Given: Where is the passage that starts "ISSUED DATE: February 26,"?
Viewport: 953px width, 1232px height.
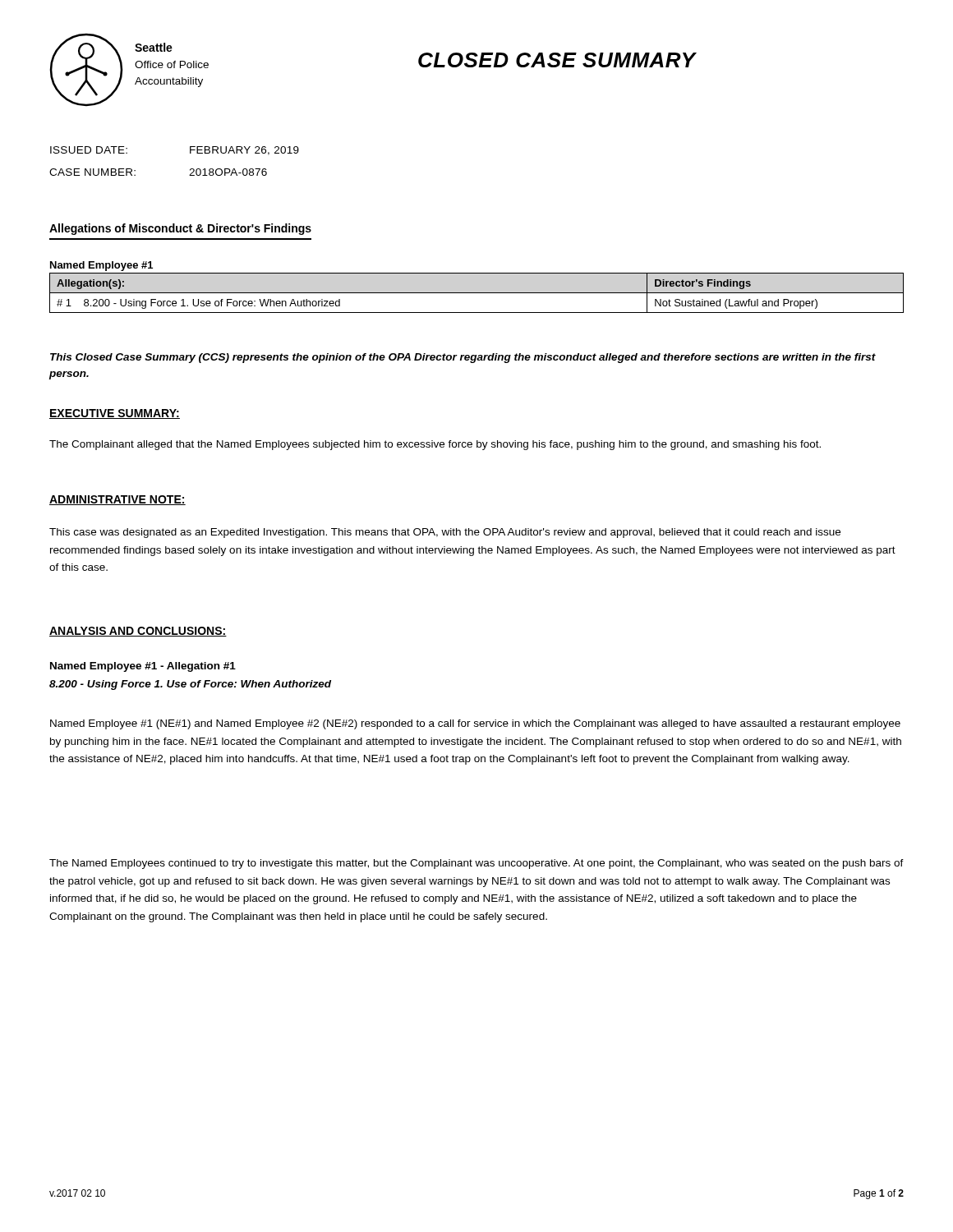Looking at the screenshot, I should pos(86,151).
